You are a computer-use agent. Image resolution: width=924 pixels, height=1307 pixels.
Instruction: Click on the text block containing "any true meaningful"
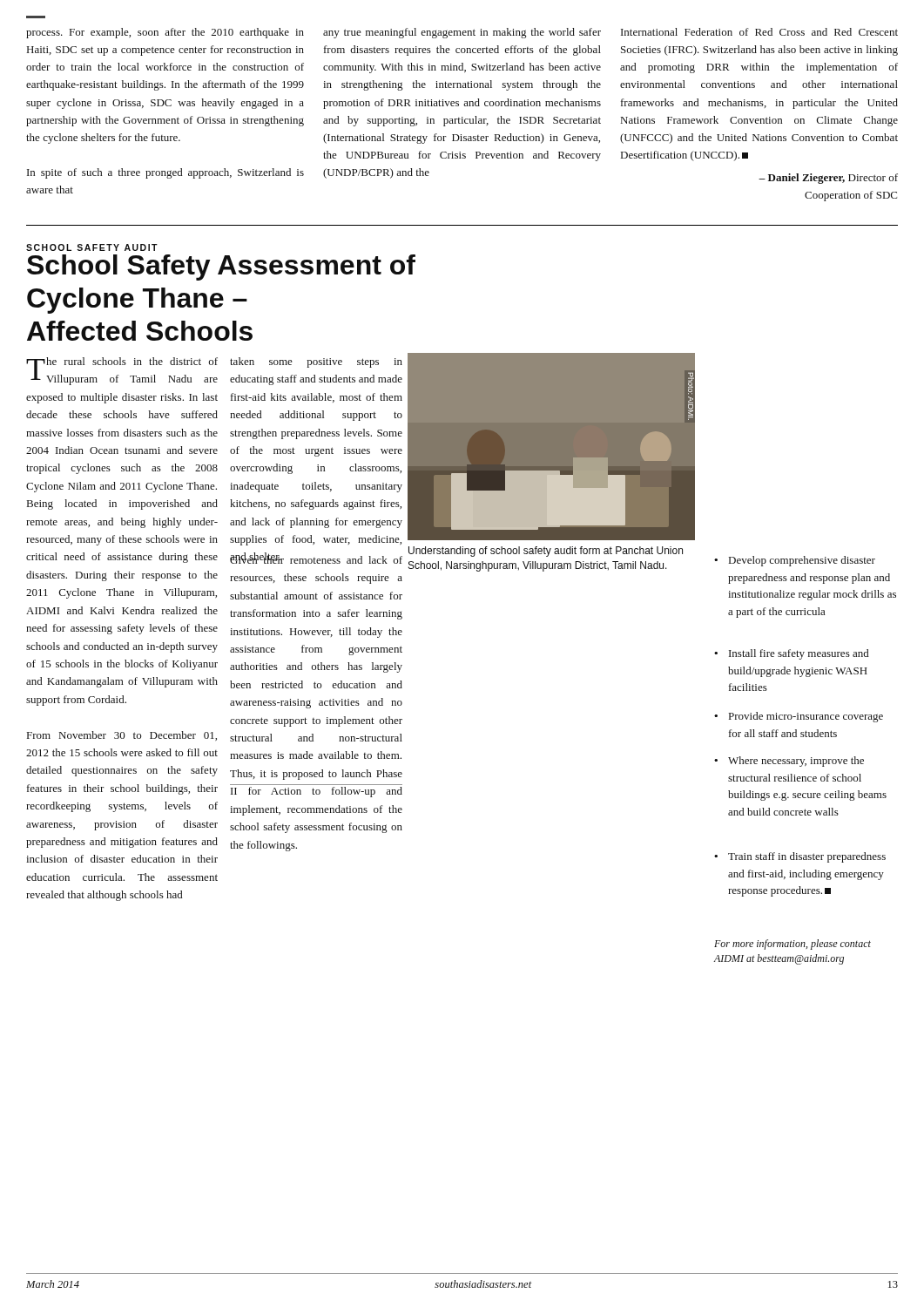(462, 102)
